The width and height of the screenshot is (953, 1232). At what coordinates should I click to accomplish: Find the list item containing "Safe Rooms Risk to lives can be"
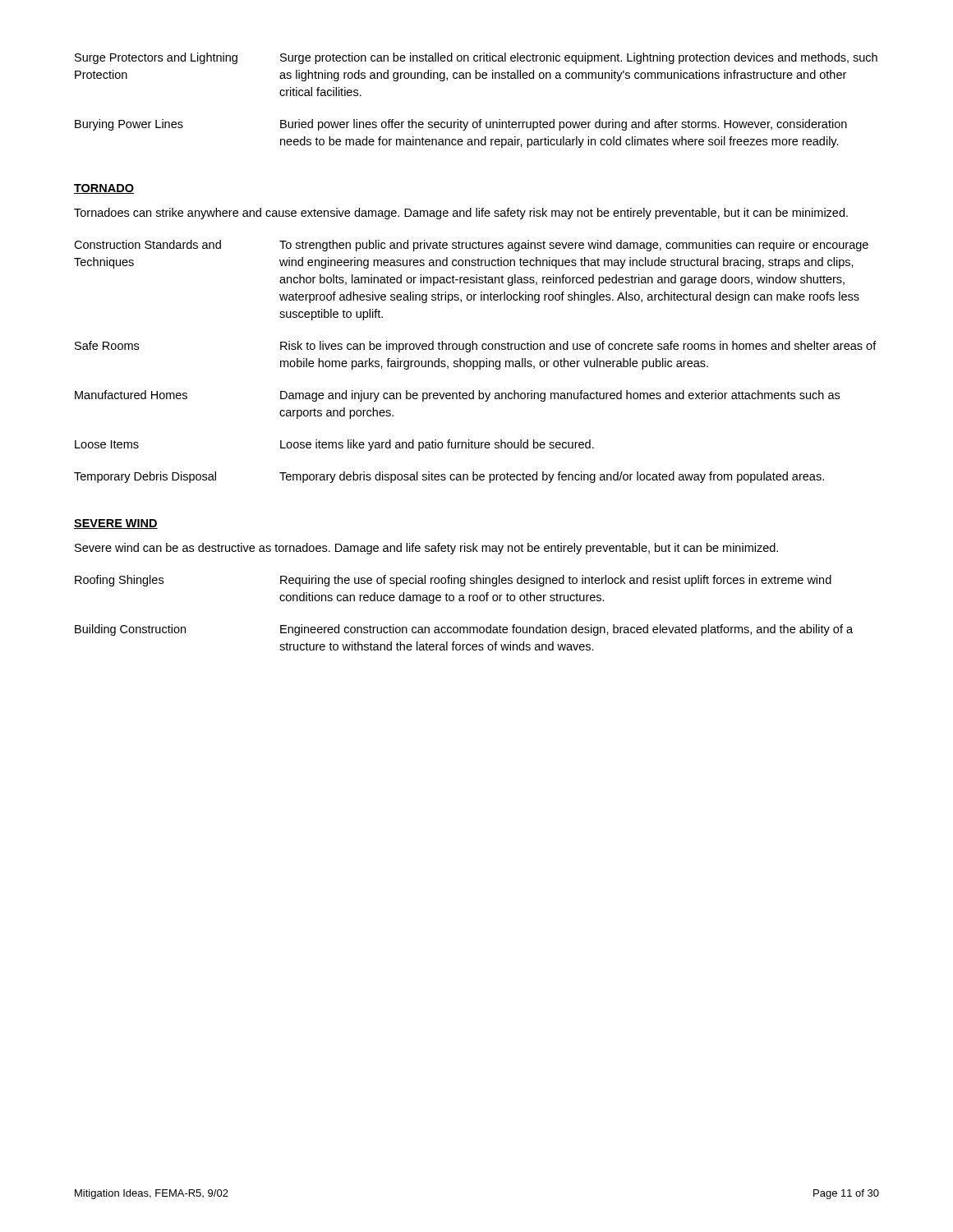click(476, 355)
